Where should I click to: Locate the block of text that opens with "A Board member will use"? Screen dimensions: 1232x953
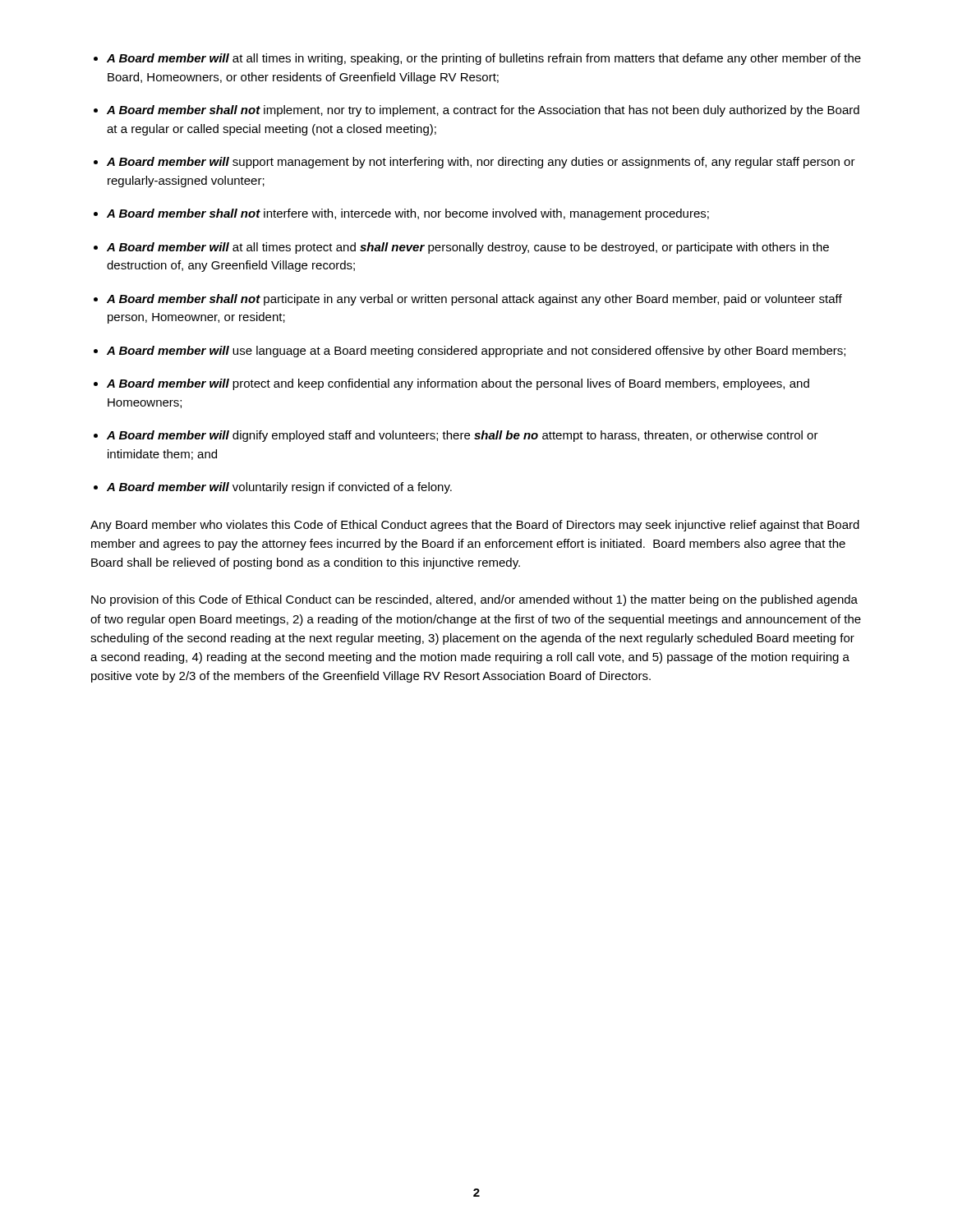point(485,351)
